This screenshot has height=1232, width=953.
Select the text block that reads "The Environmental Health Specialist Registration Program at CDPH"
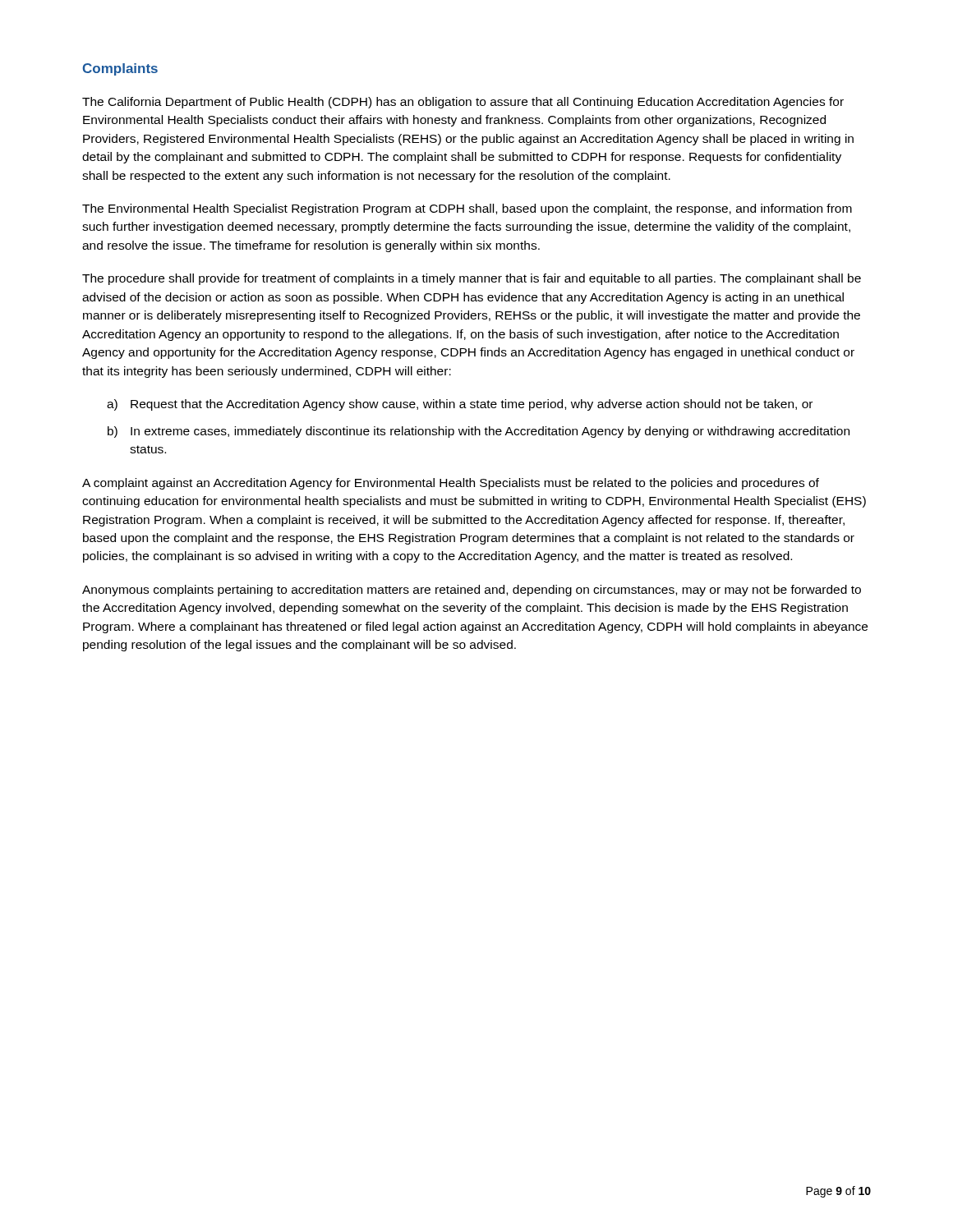[467, 227]
